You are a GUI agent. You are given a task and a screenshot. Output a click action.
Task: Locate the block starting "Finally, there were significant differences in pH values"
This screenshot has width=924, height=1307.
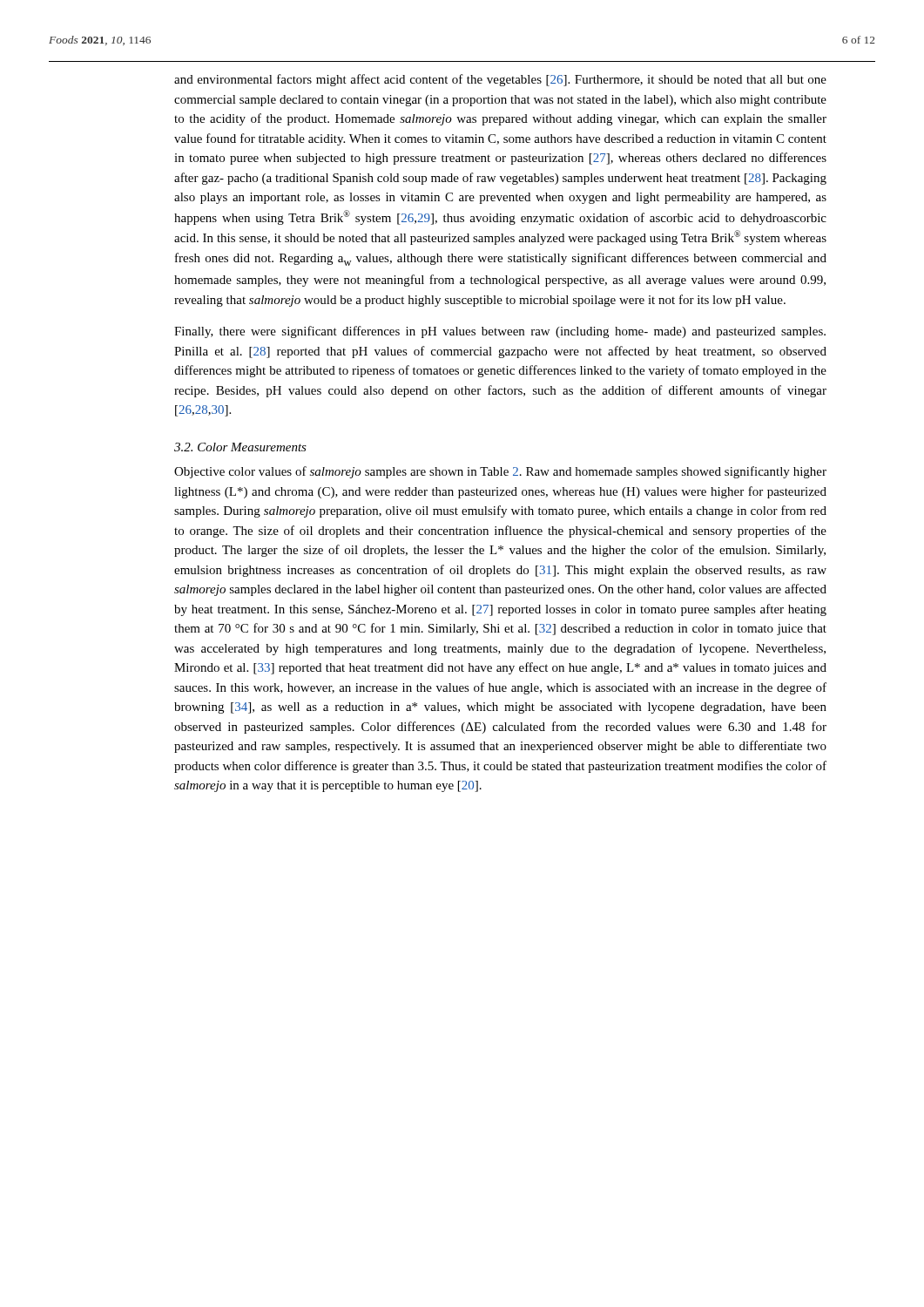500,371
